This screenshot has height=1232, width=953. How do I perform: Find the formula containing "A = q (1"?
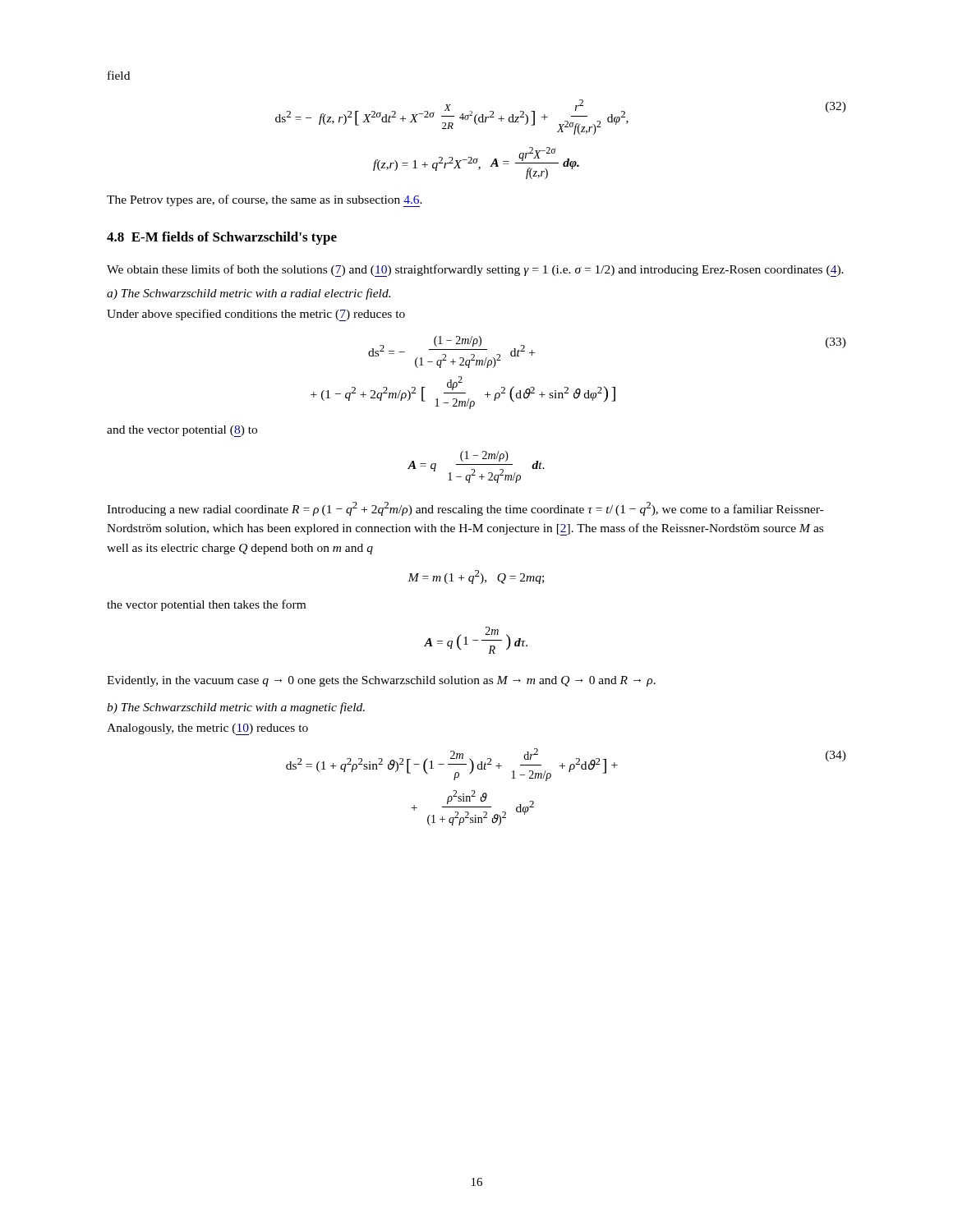pyautogui.click(x=476, y=466)
